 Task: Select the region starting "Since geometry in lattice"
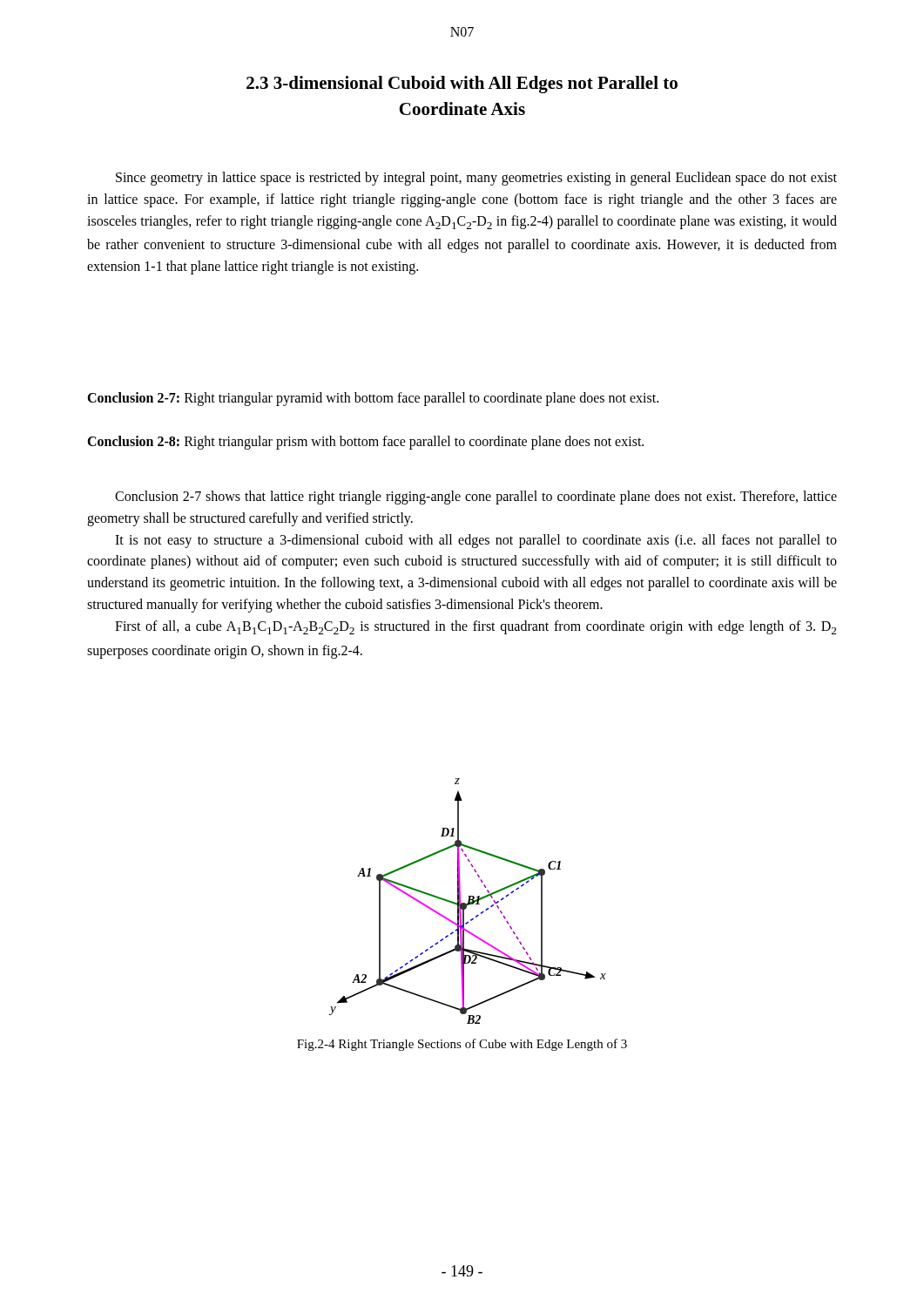(x=462, y=223)
